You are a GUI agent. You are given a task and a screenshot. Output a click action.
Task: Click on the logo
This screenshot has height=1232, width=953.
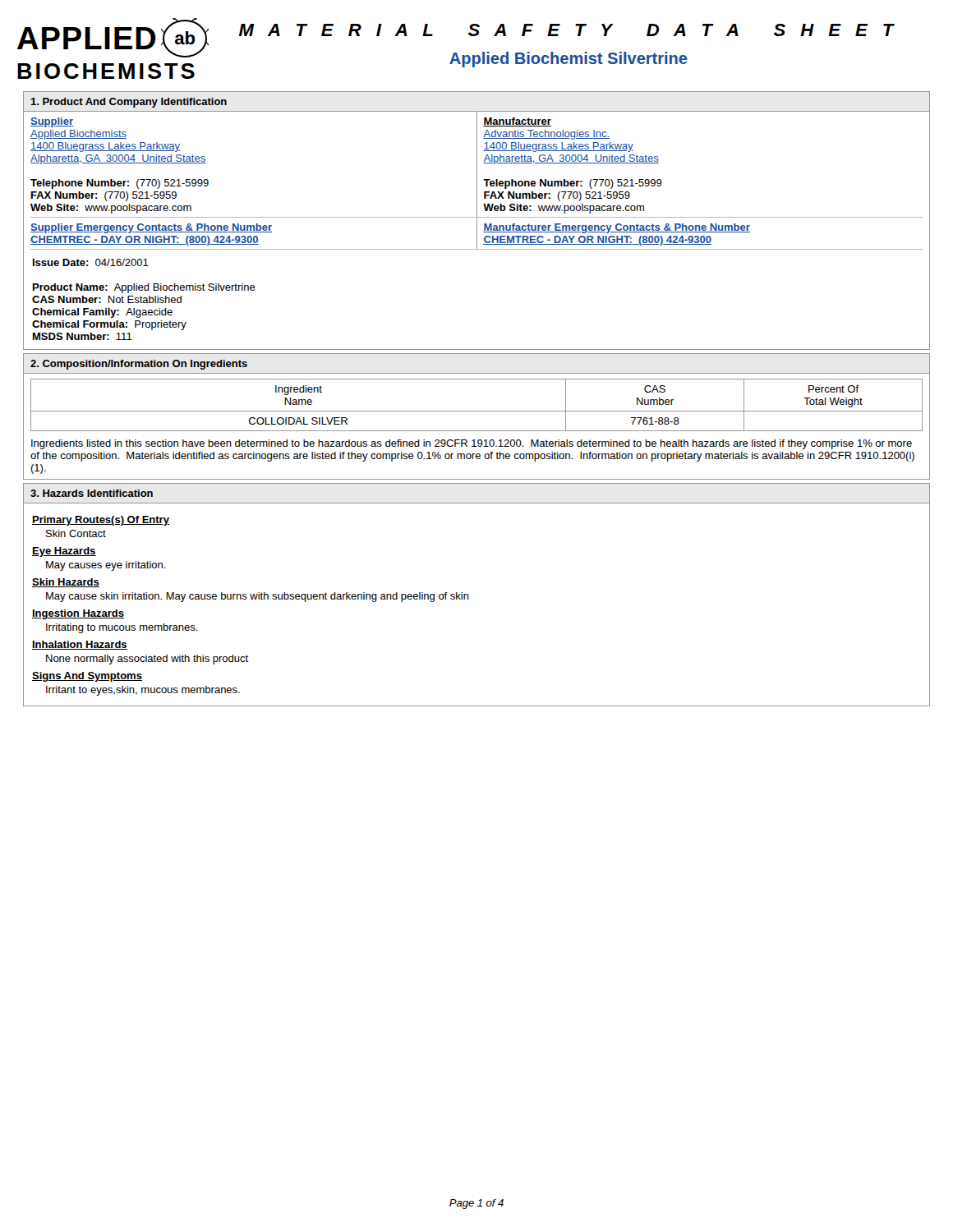[112, 50]
